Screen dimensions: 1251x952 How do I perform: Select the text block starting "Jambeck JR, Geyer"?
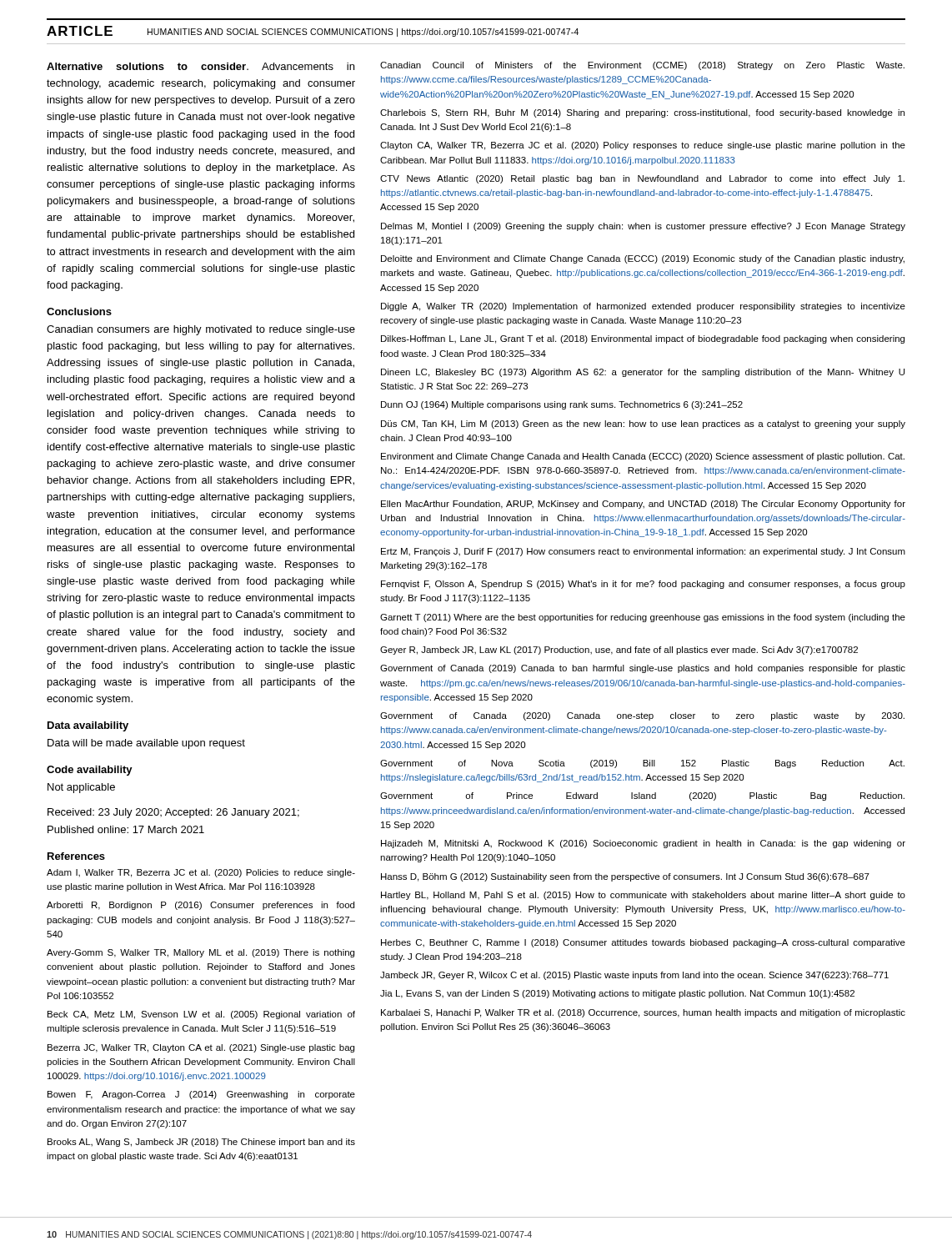(635, 975)
